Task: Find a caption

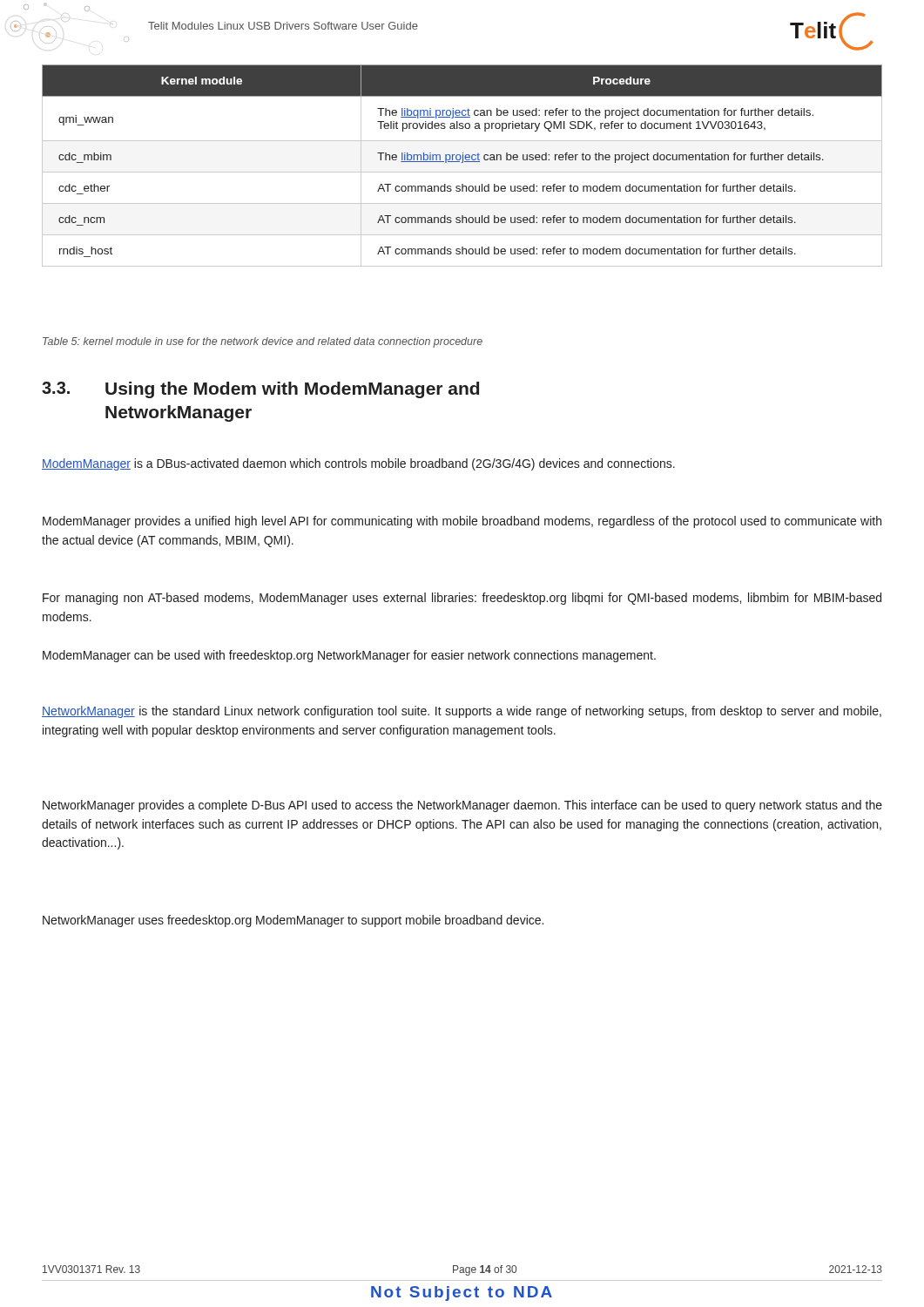Action: click(x=262, y=342)
